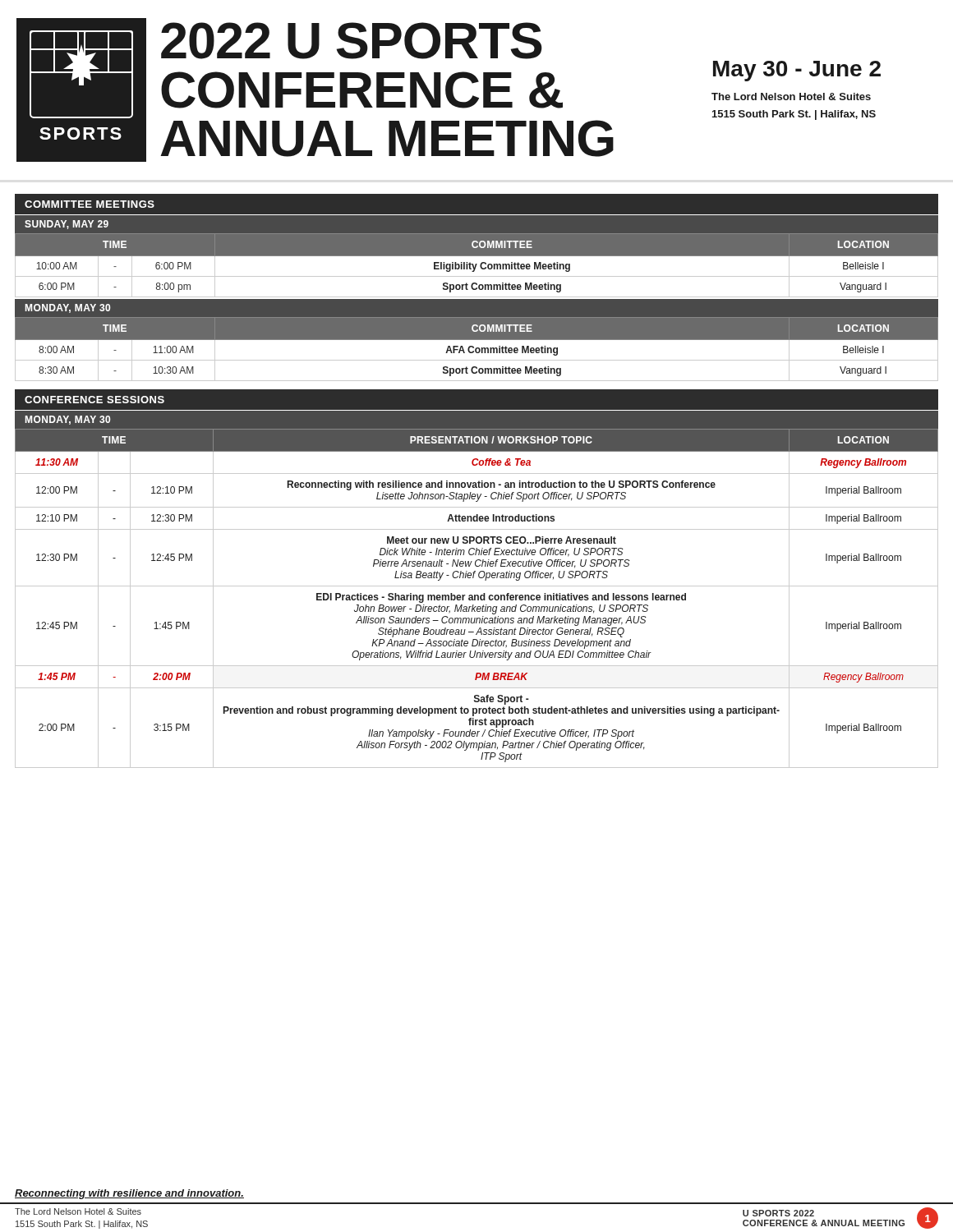Navigate to the text starting "Reconnecting with resilience and innovation."

(129, 1193)
